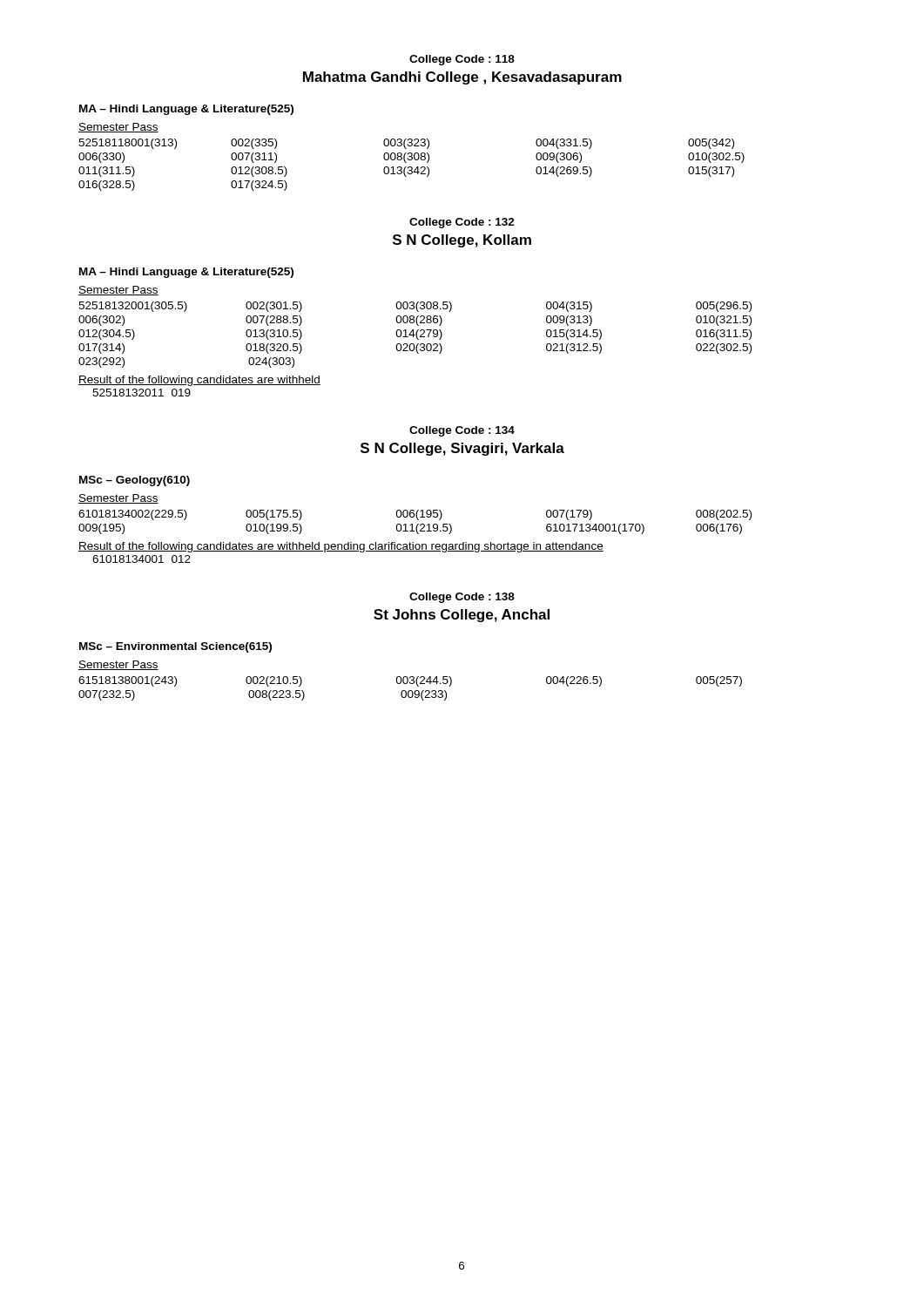Locate the passage starting "S N College, Sivagiri, Varkala"
Screen dimensions: 1307x924
[462, 448]
